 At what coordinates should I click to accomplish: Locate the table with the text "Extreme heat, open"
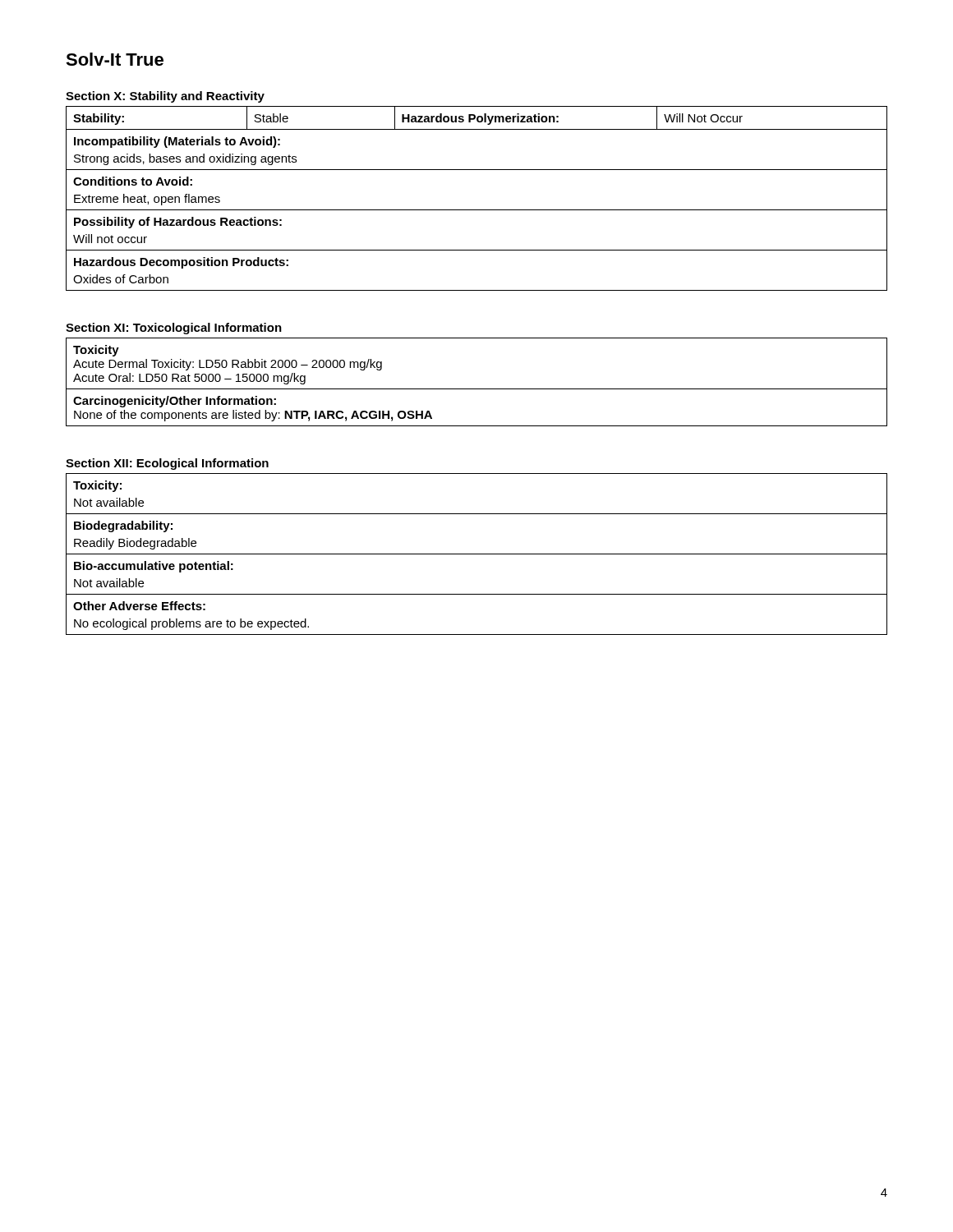476,198
